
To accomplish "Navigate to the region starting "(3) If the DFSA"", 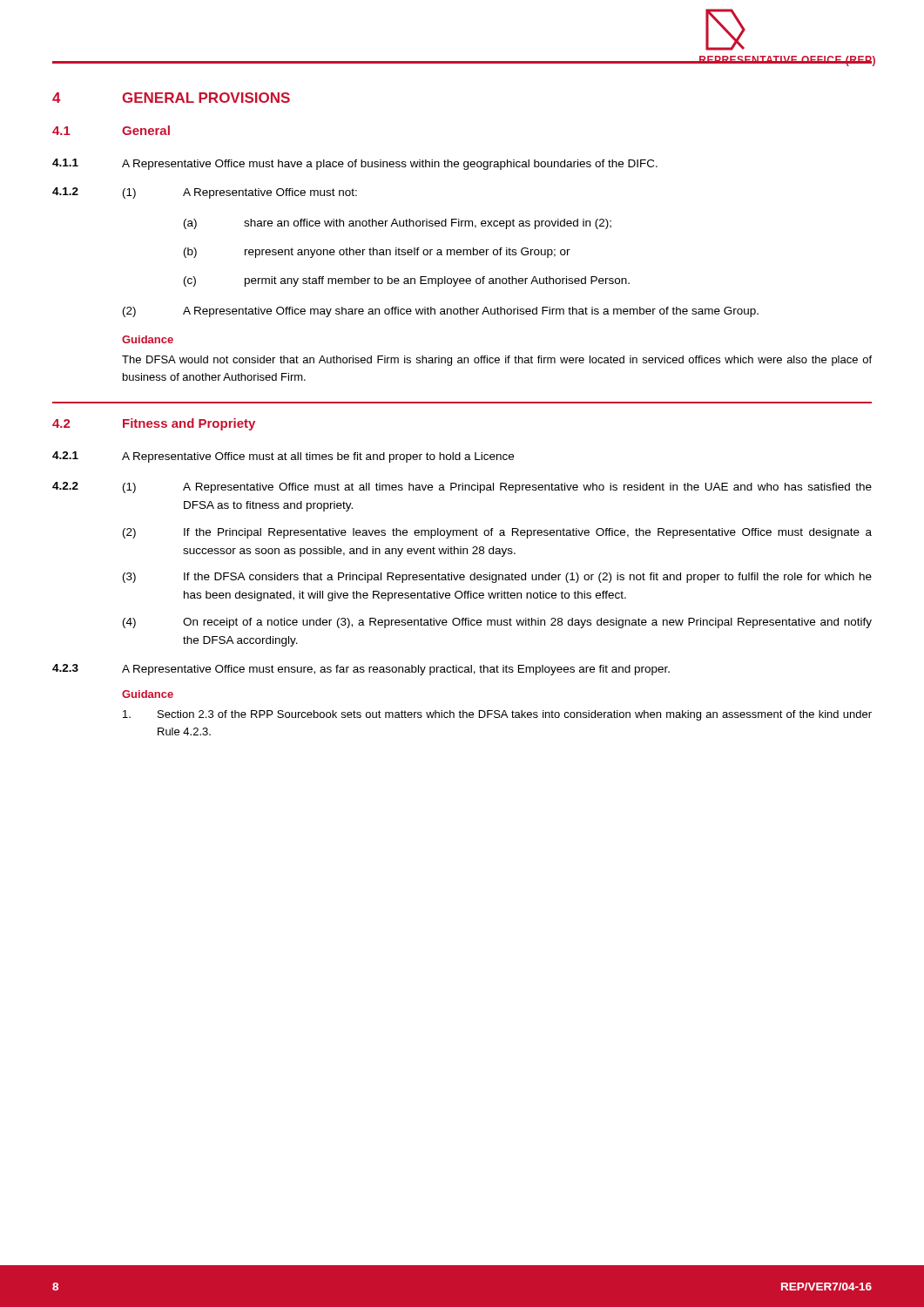I will pyautogui.click(x=497, y=587).
